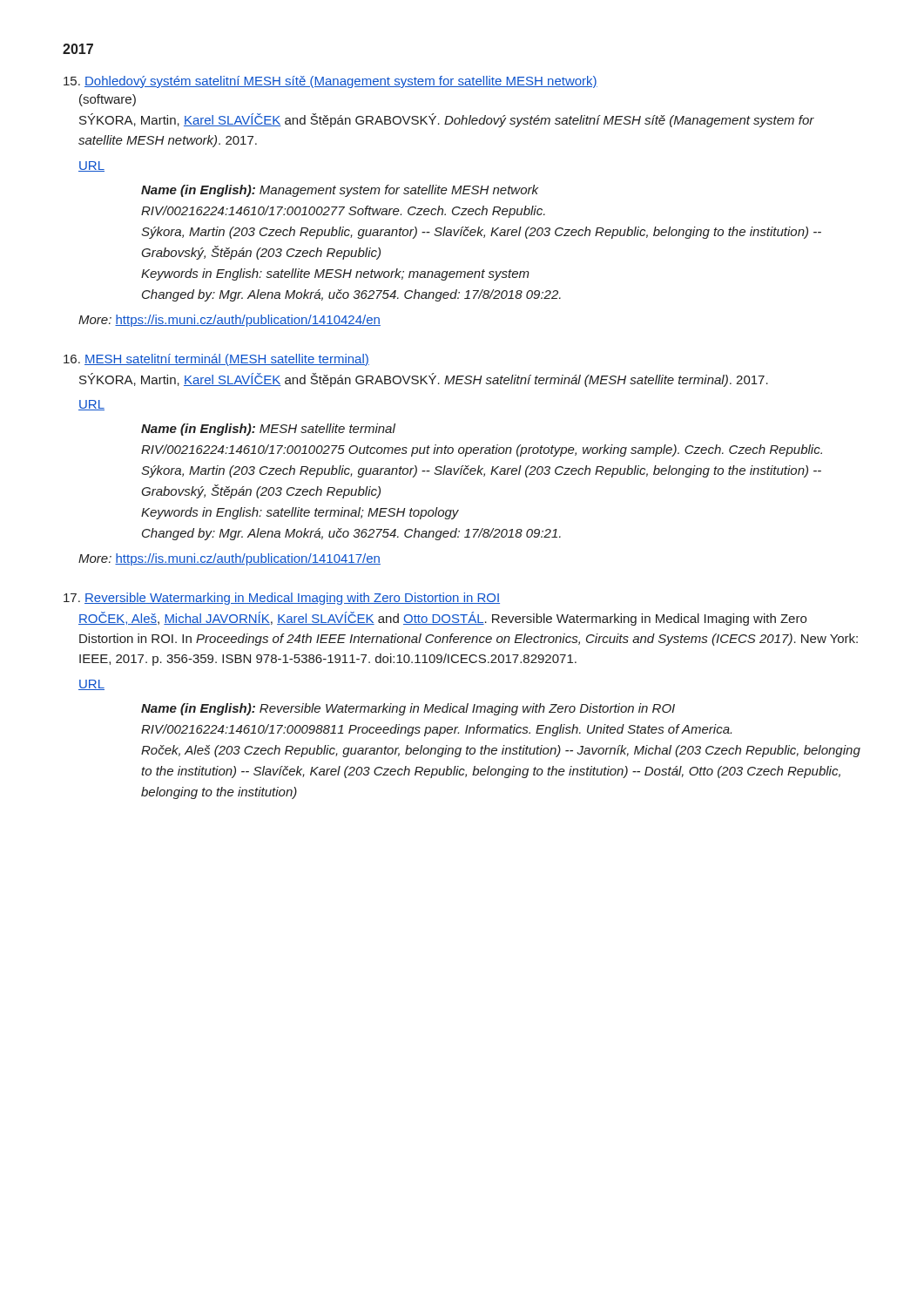Viewport: 924px width, 1307px height.
Task: Click on the text block that says "Name (in English): Management system for satellite"
Action: [481, 241]
